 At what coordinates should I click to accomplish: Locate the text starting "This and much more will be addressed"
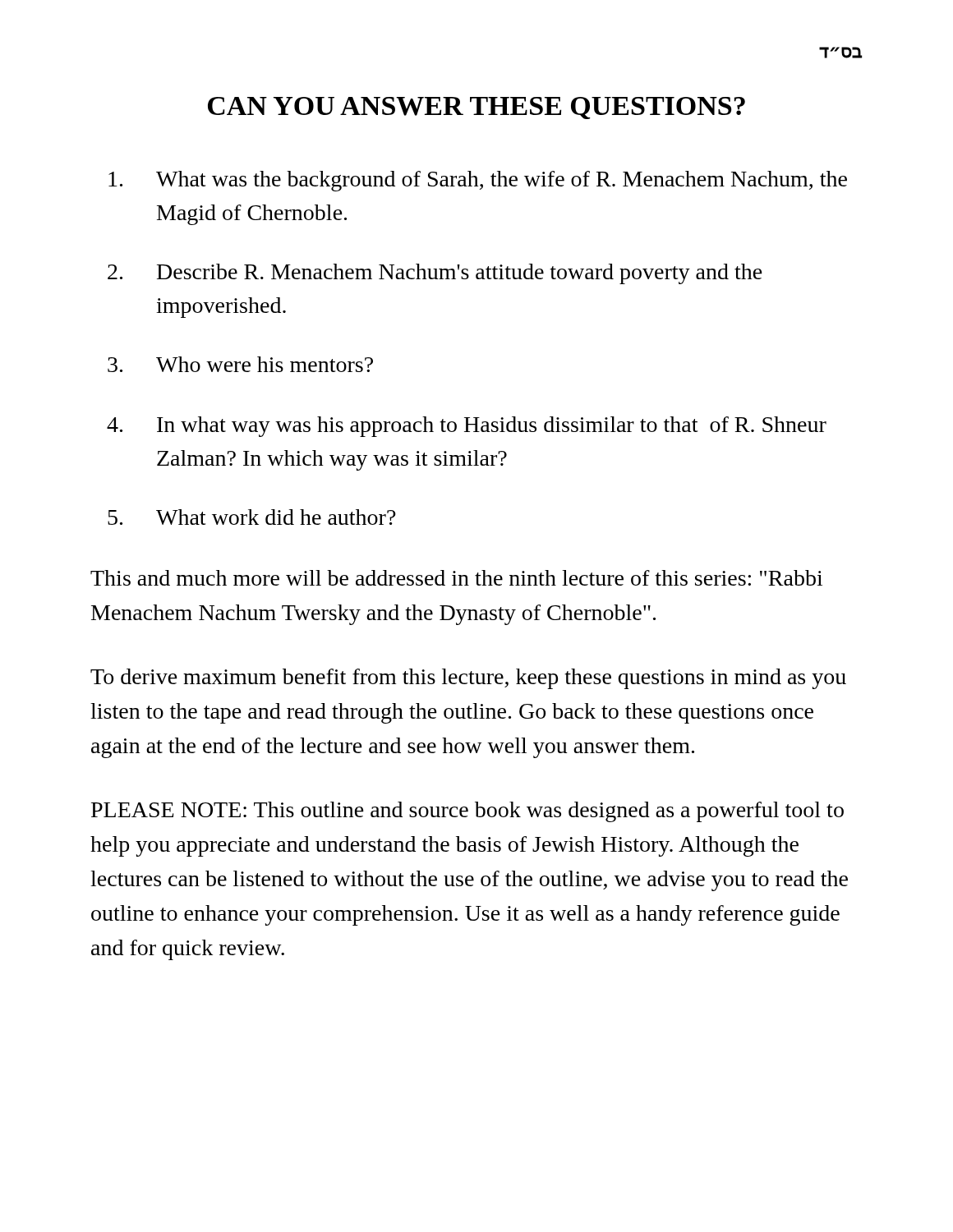[x=457, y=595]
